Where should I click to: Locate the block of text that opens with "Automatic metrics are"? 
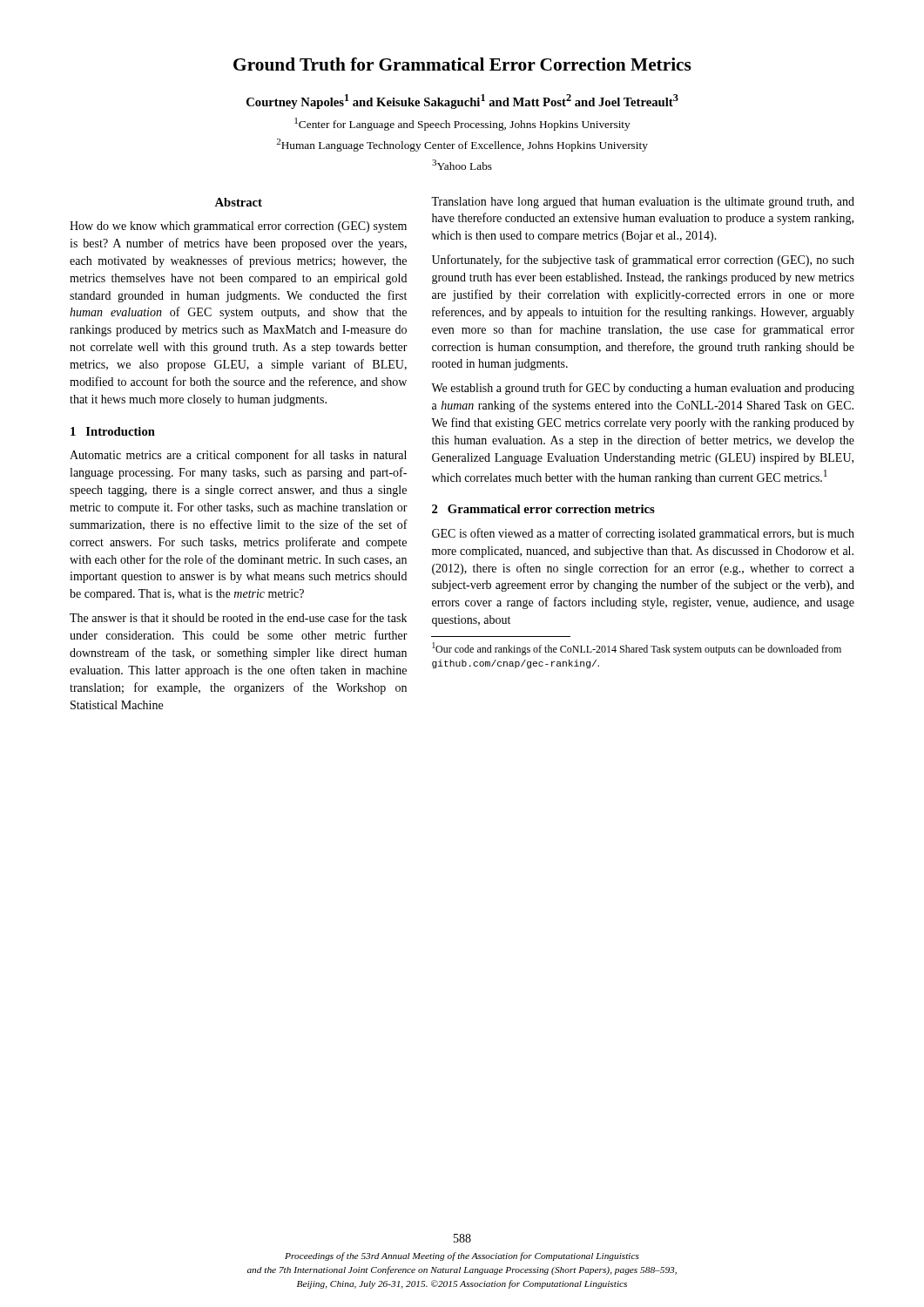[x=238, y=525]
